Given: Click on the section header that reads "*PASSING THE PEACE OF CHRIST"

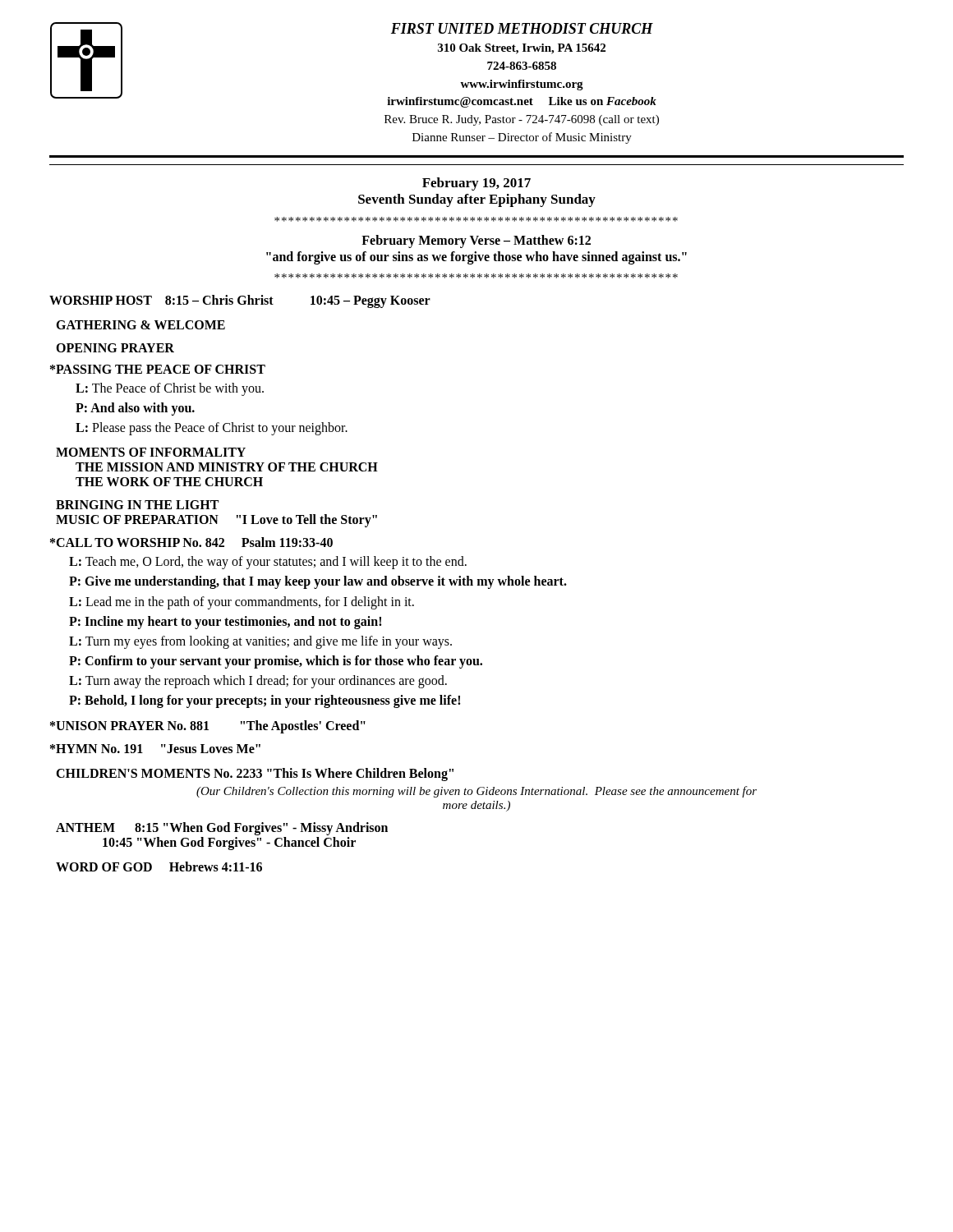Looking at the screenshot, I should pos(157,369).
